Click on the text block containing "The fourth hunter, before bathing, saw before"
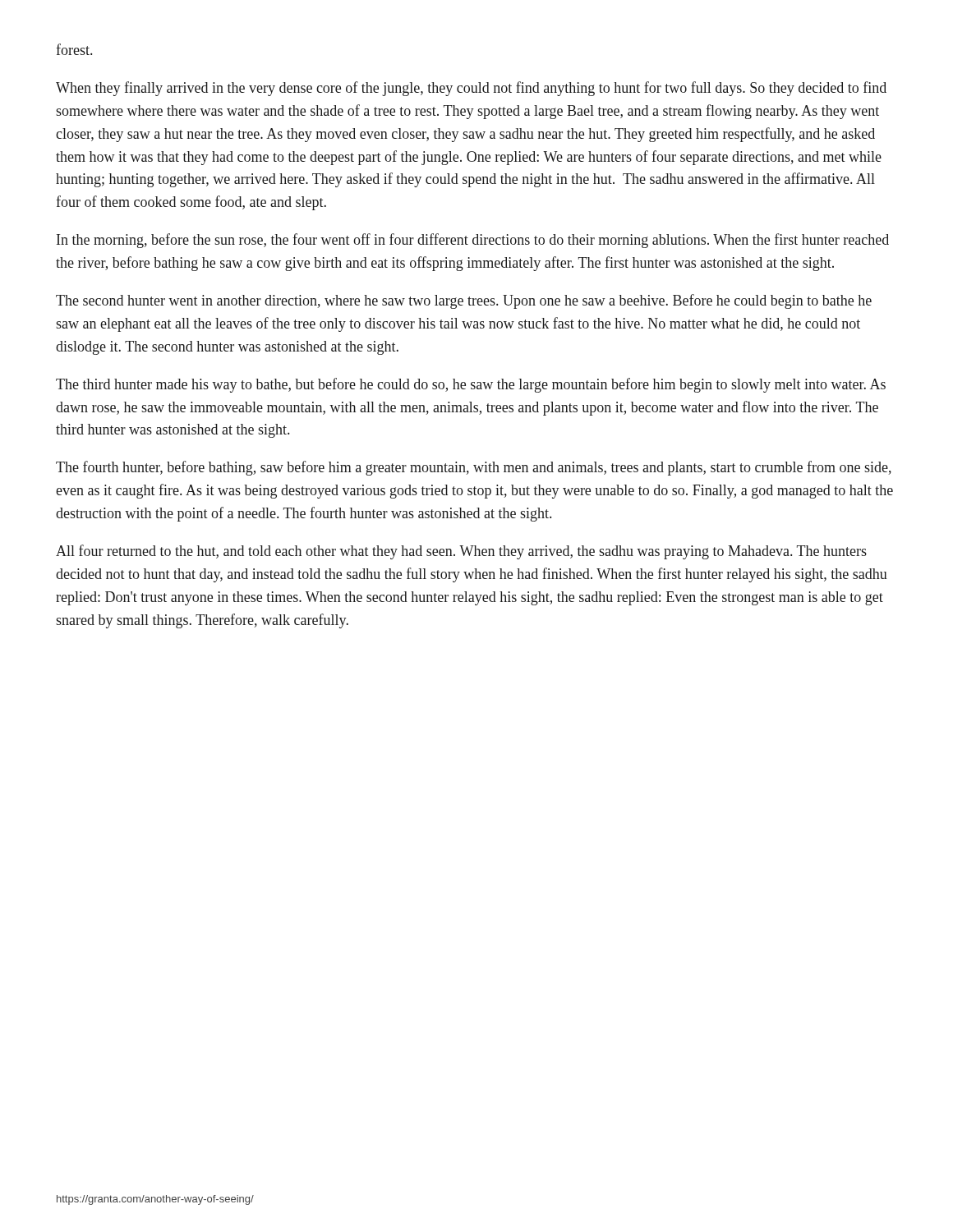Viewport: 953px width, 1232px height. pos(474,491)
